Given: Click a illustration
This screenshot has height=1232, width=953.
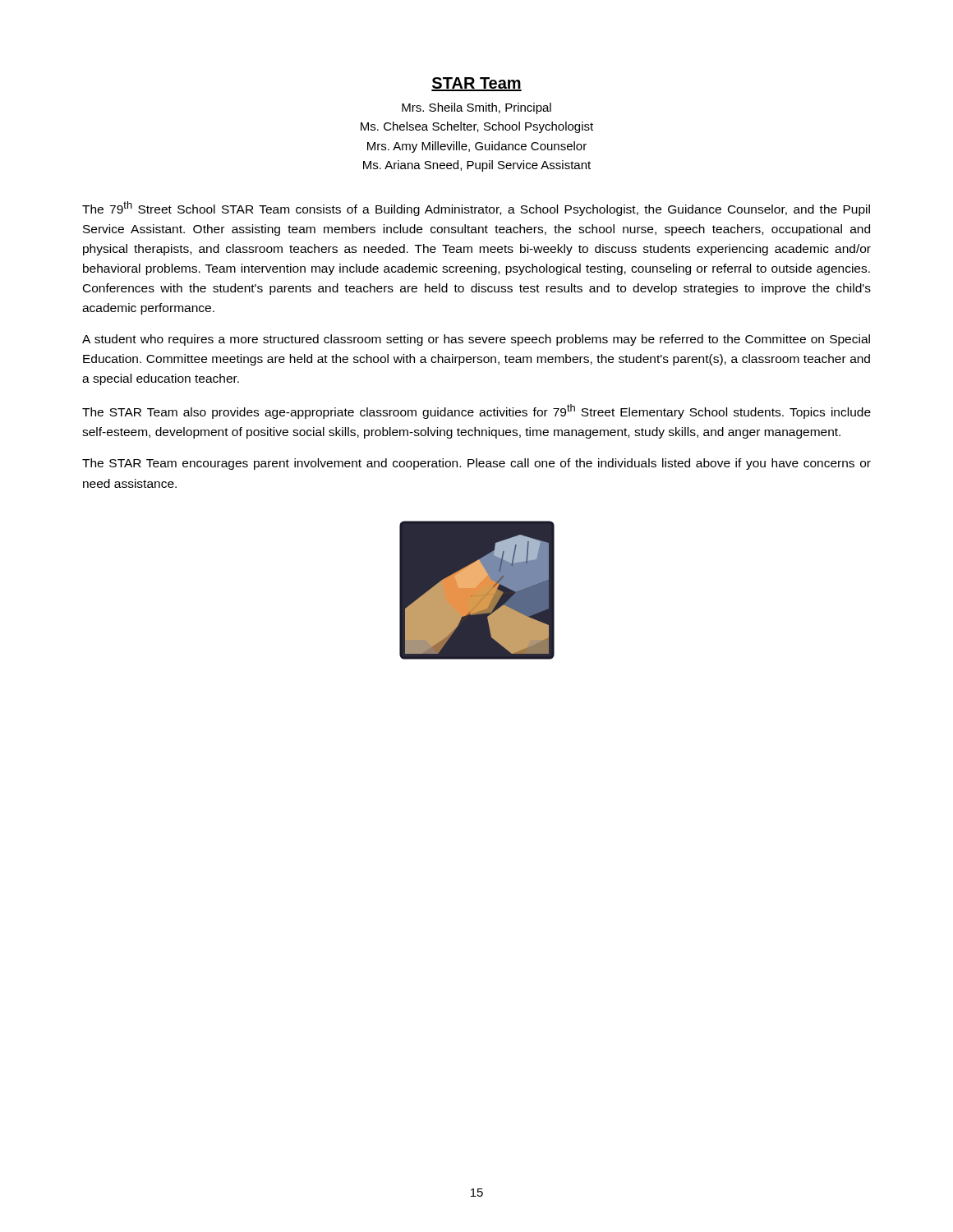Looking at the screenshot, I should [x=476, y=591].
